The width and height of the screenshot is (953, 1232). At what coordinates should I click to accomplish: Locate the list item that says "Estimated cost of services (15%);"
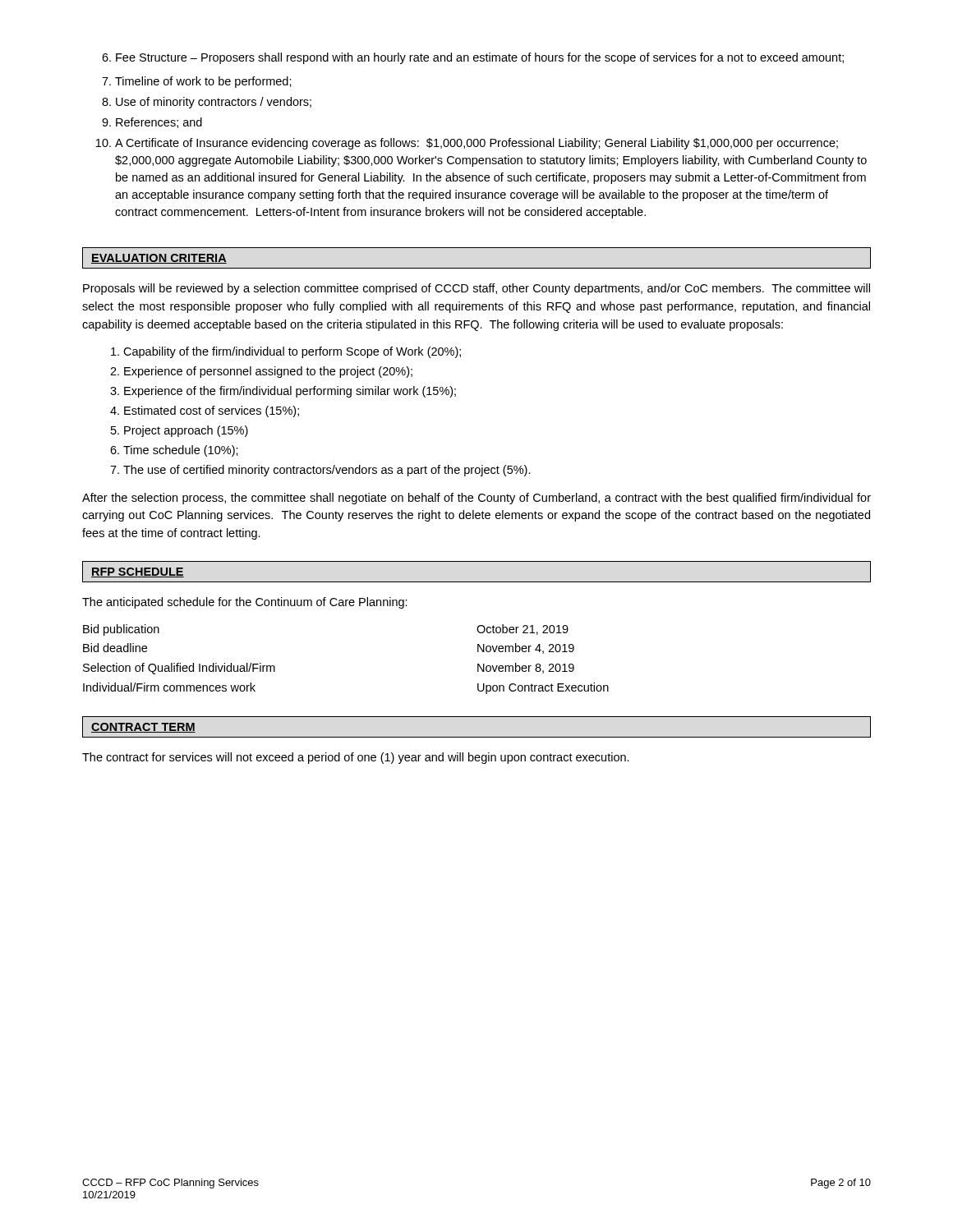[x=212, y=411]
